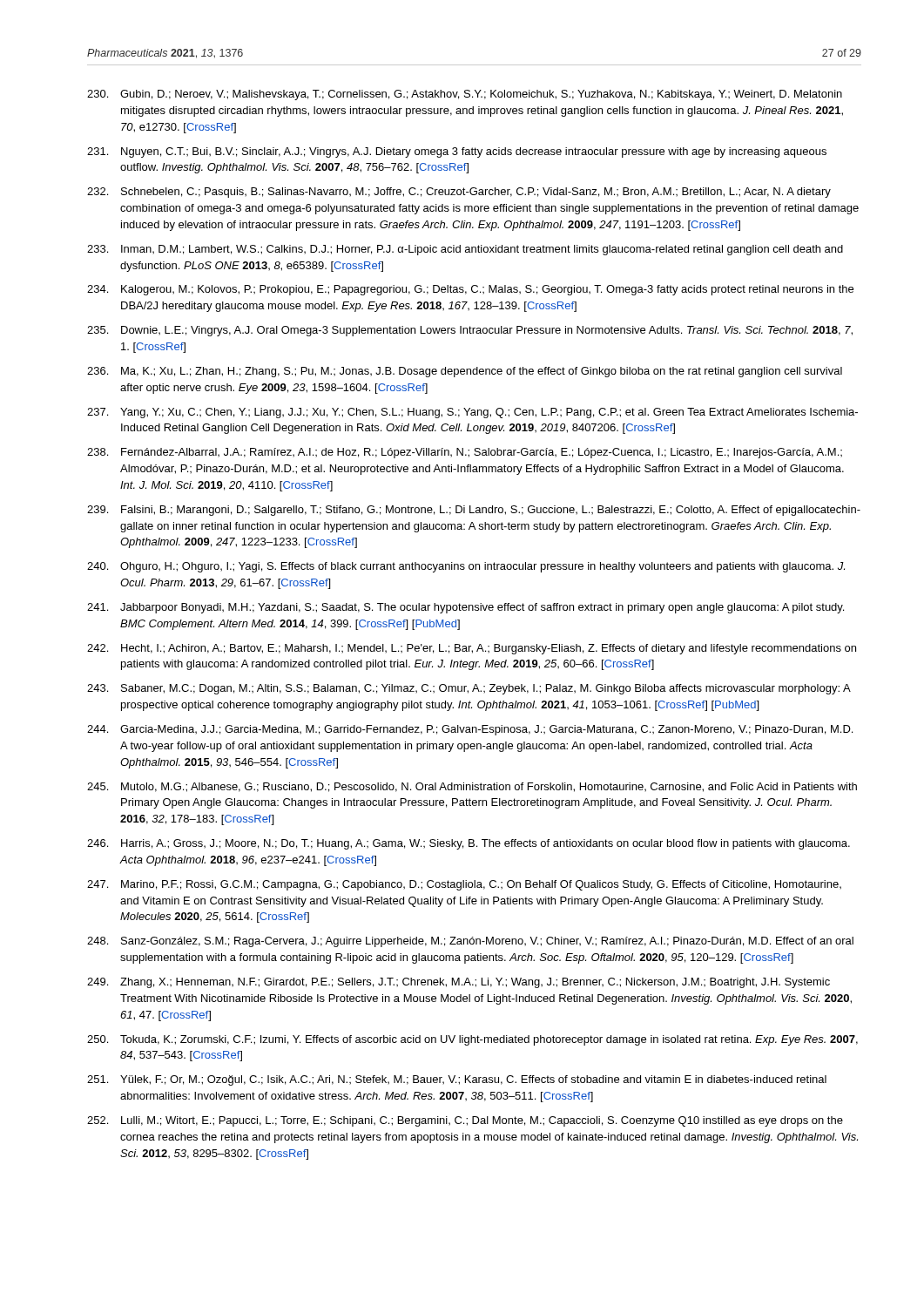This screenshot has width=924, height=1307.
Task: Select the list item that reads "241. Jabbarpoor Bonyadi,"
Action: click(x=474, y=616)
